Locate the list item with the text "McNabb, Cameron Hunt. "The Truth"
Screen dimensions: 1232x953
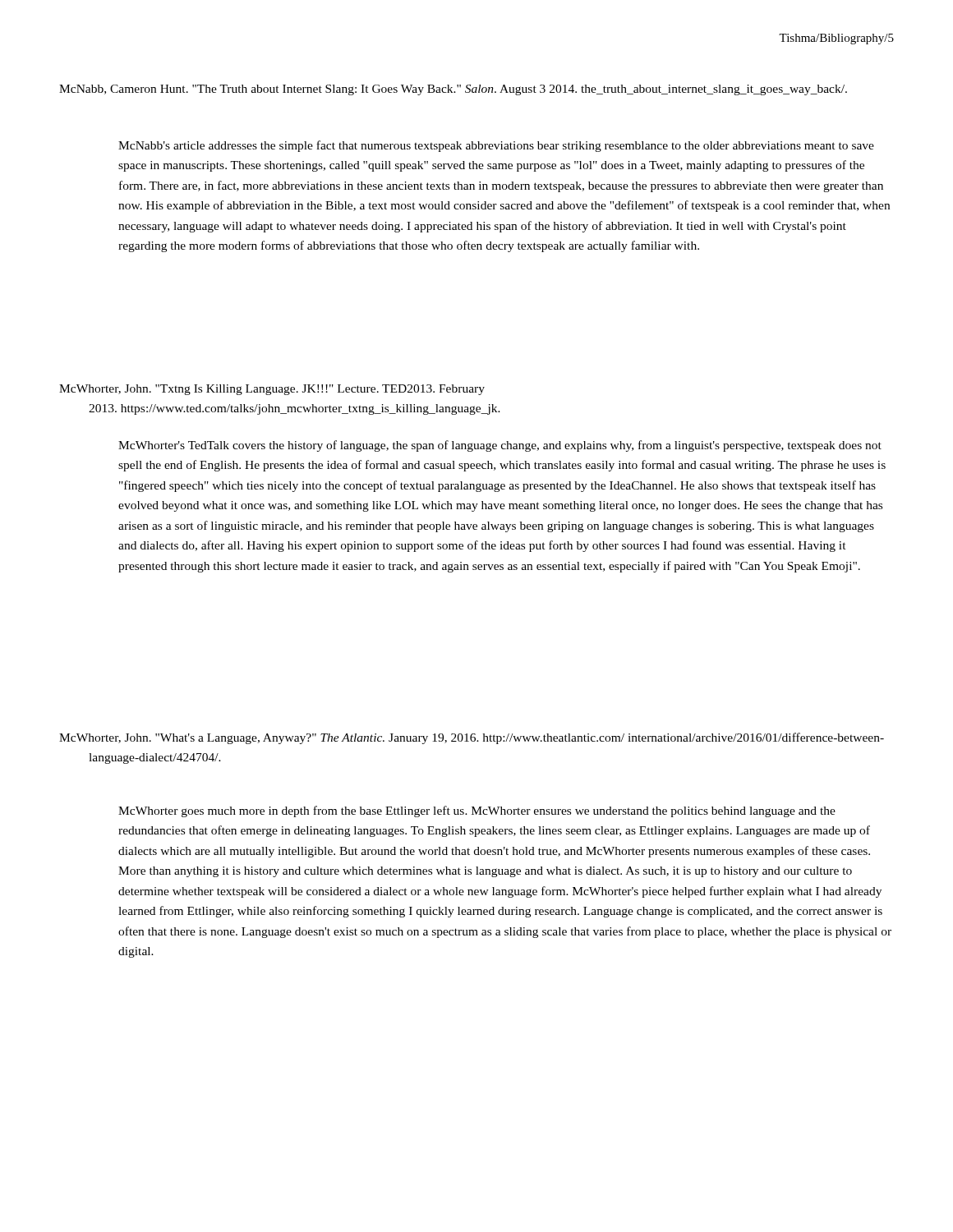(x=476, y=88)
